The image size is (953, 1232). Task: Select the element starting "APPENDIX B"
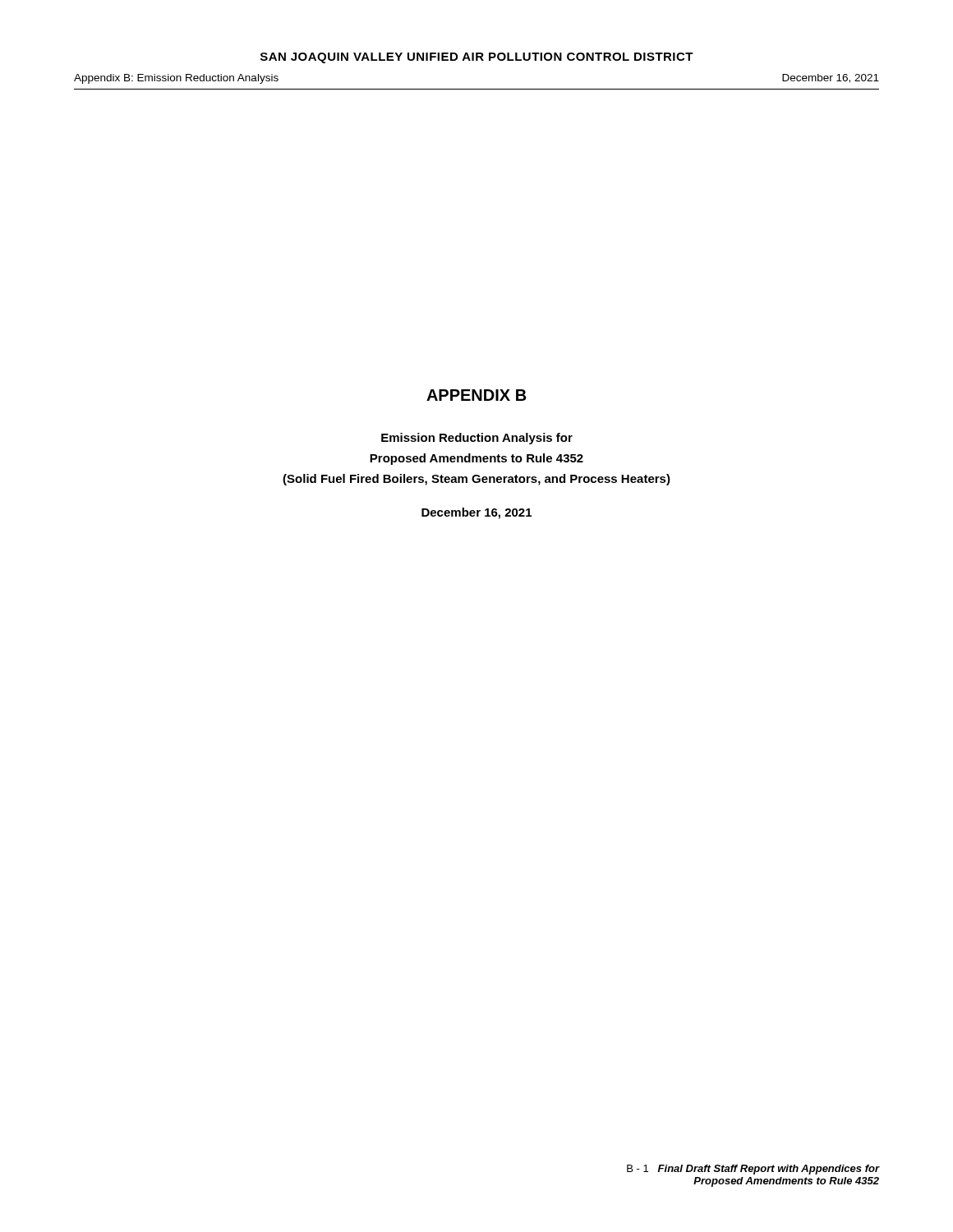pos(476,395)
